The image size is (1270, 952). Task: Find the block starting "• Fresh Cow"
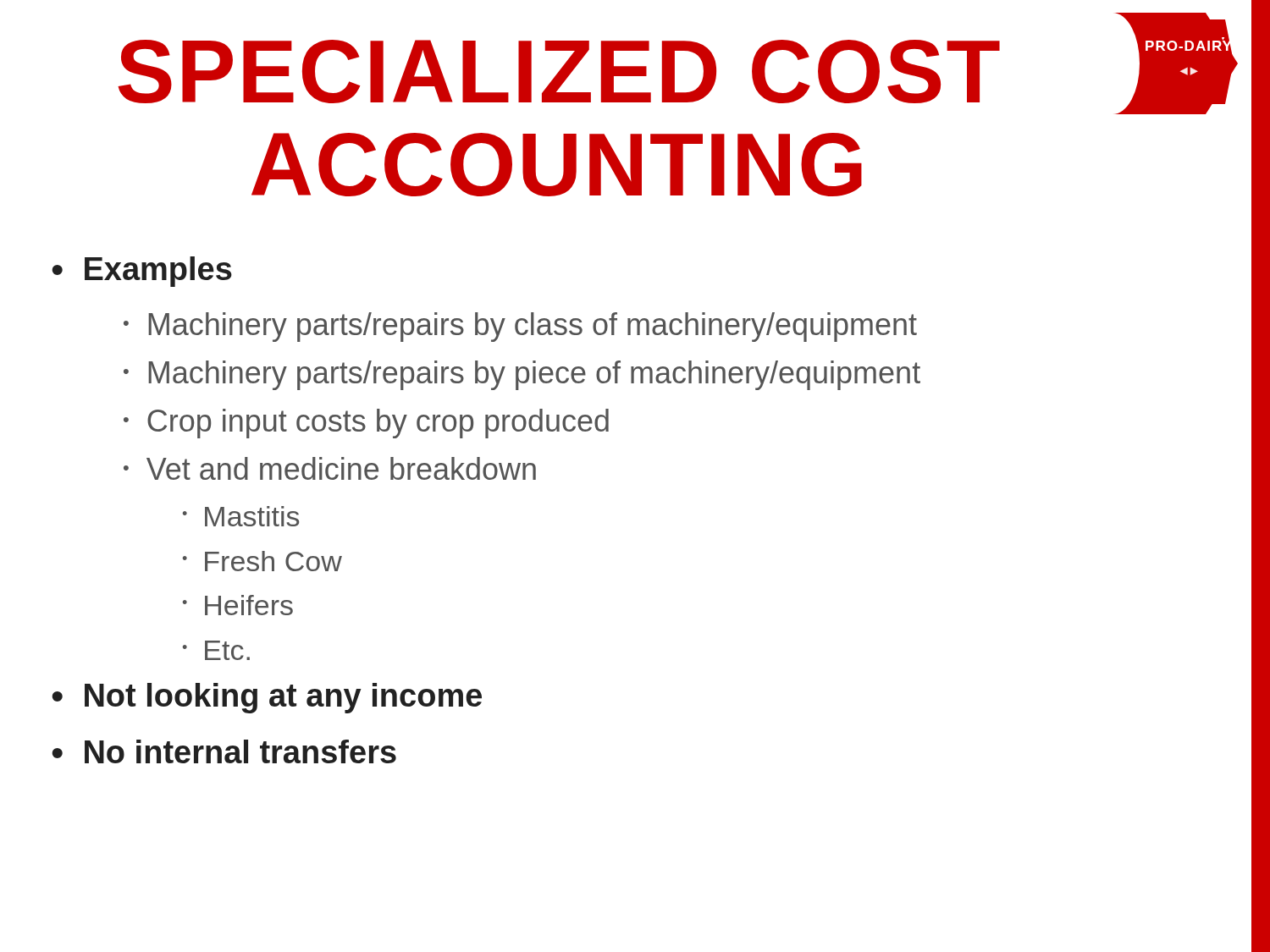click(x=262, y=561)
